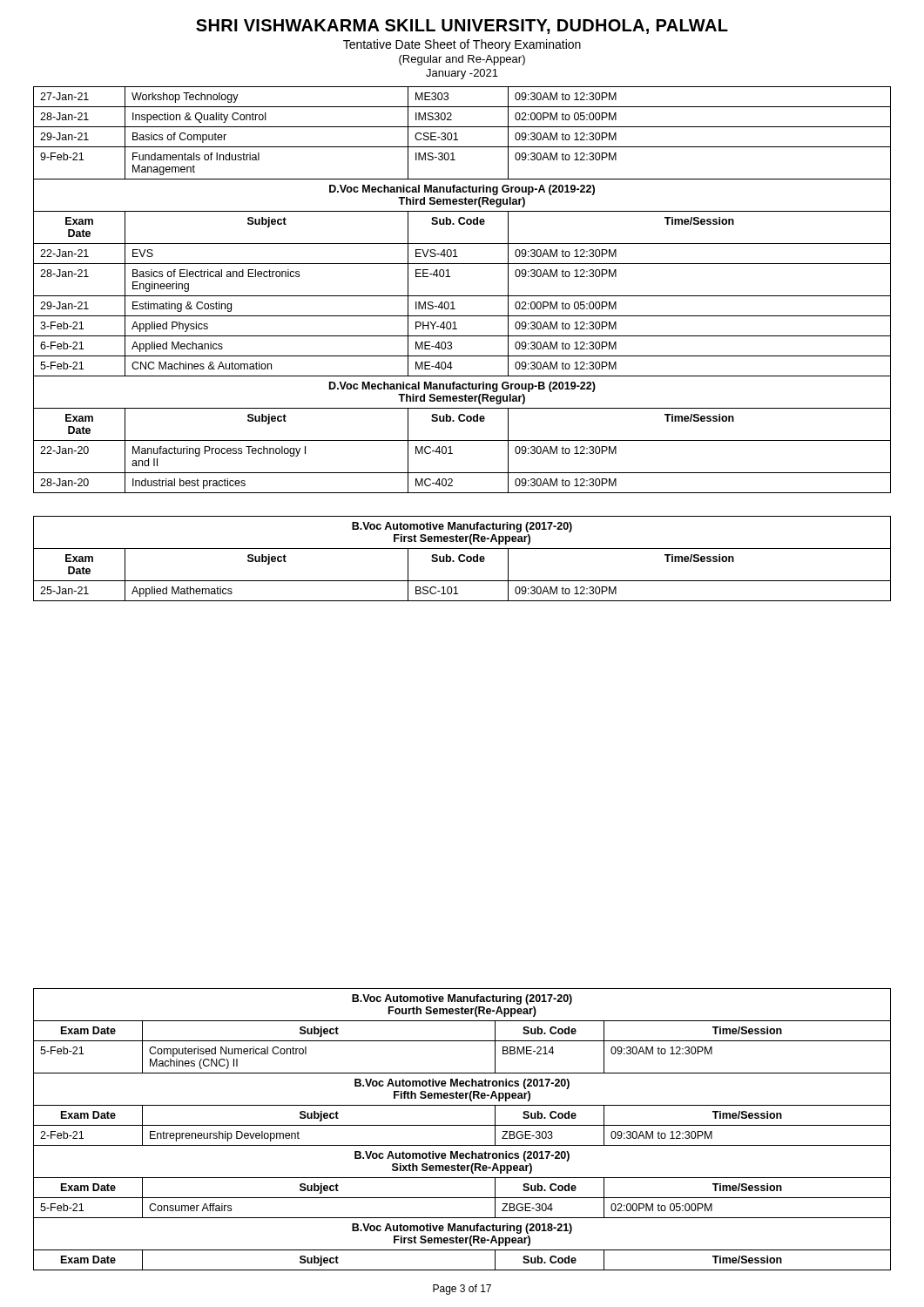This screenshot has width=924, height=1307.
Task: Find the title containing "SHRI VISHWAKARMA SKILL"
Action: [x=462, y=25]
